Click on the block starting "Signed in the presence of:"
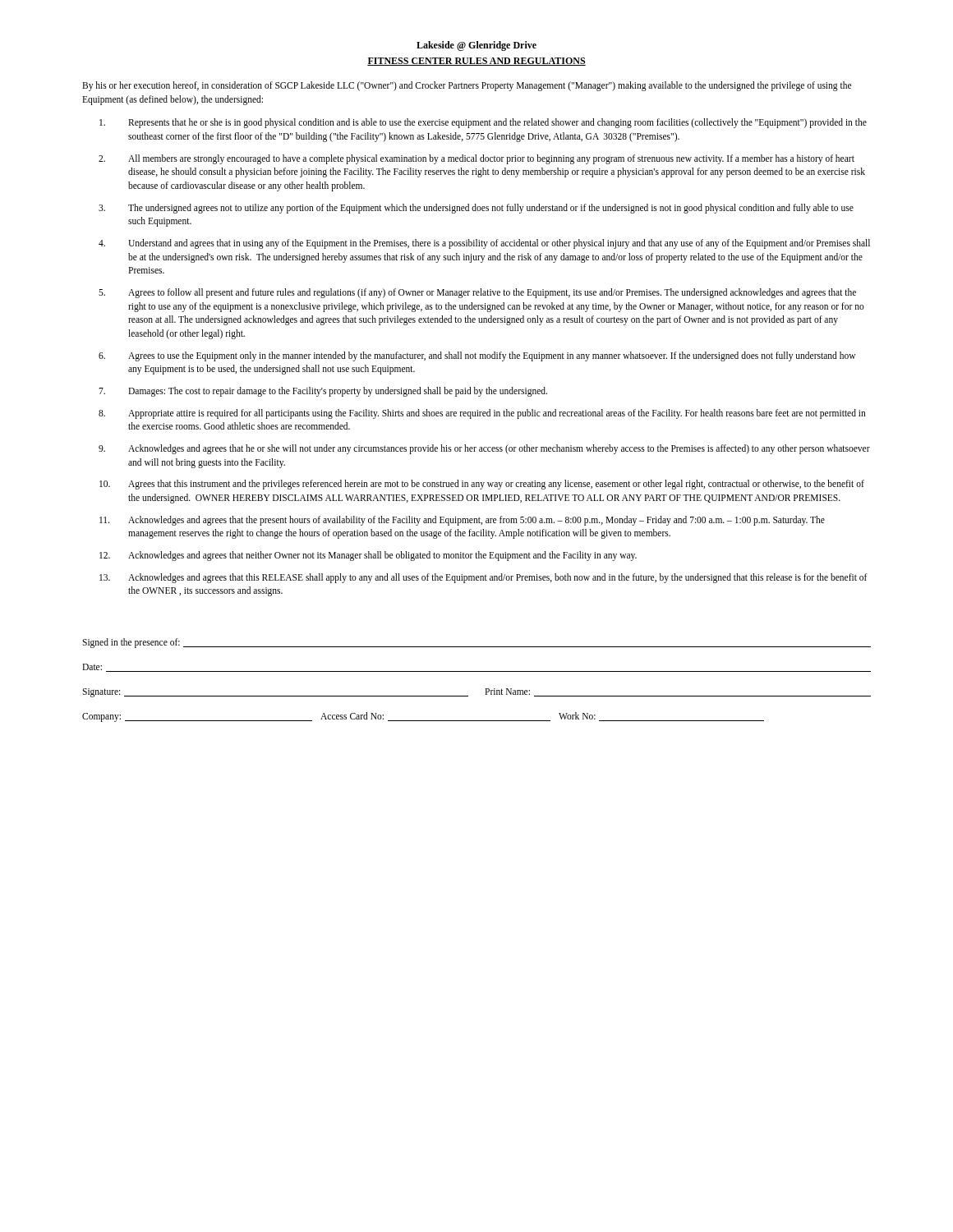The width and height of the screenshot is (953, 1232). (476, 642)
